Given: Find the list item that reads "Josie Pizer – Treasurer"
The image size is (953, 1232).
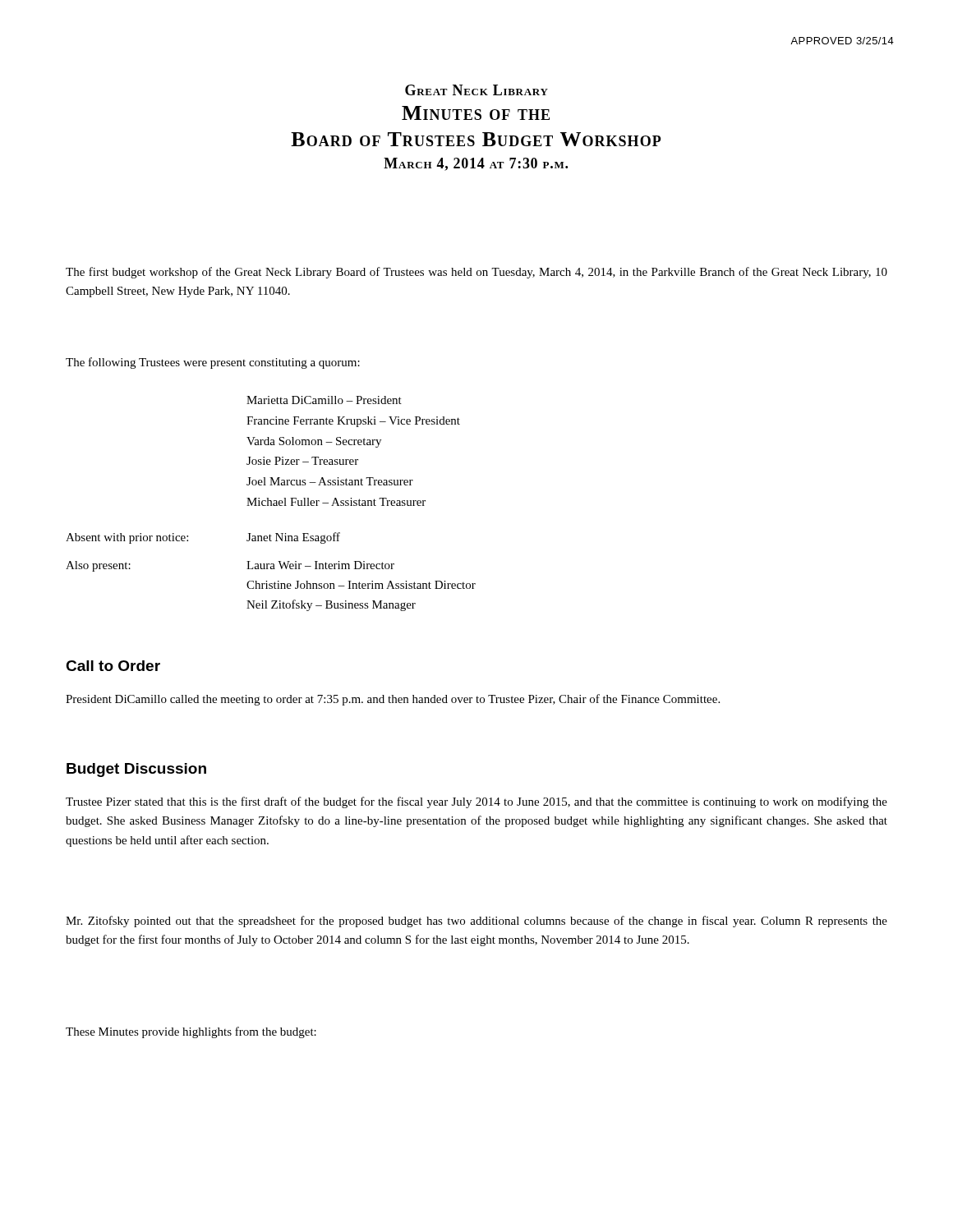Looking at the screenshot, I should point(302,461).
